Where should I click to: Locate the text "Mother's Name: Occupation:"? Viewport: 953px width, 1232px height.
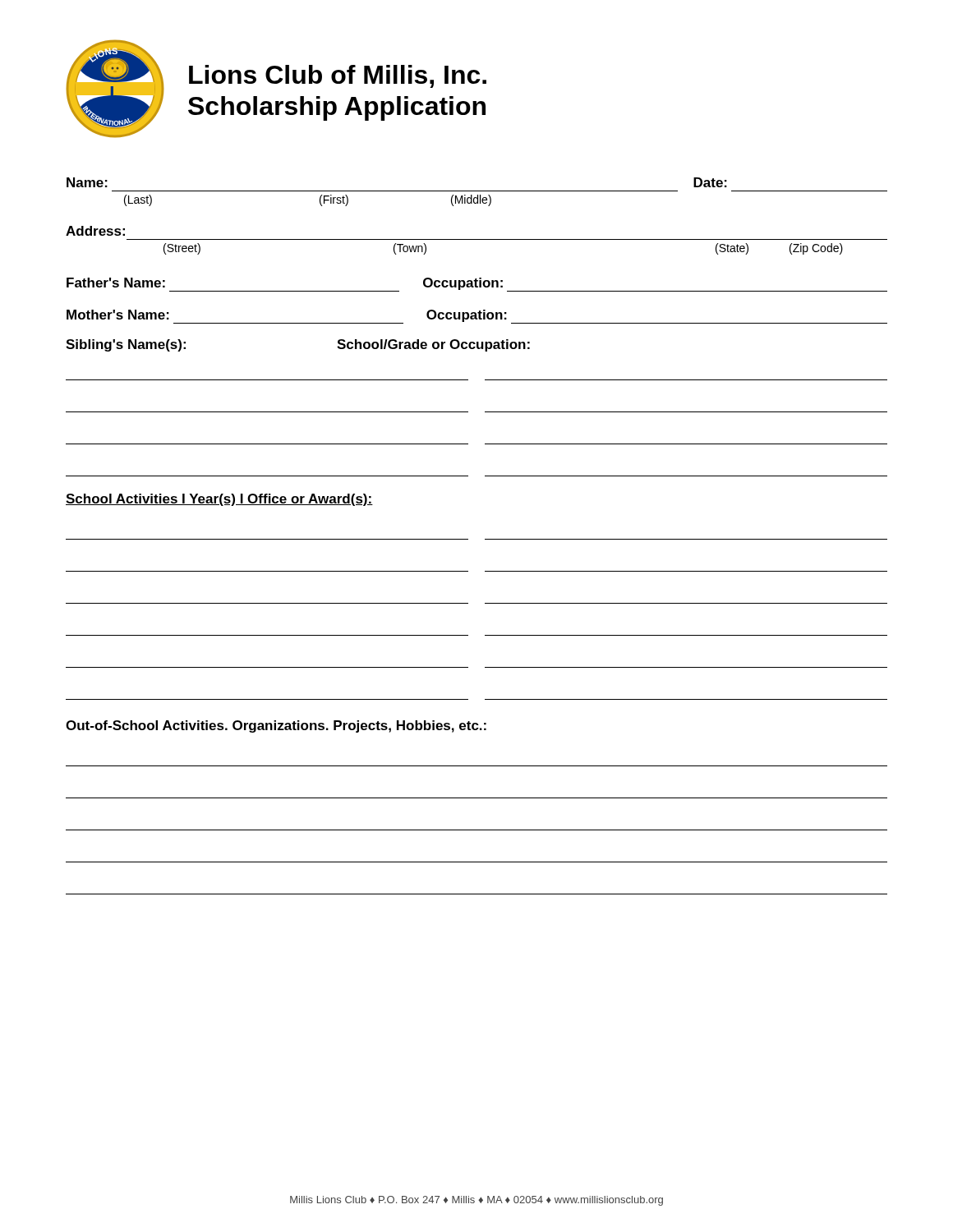pyautogui.click(x=476, y=314)
